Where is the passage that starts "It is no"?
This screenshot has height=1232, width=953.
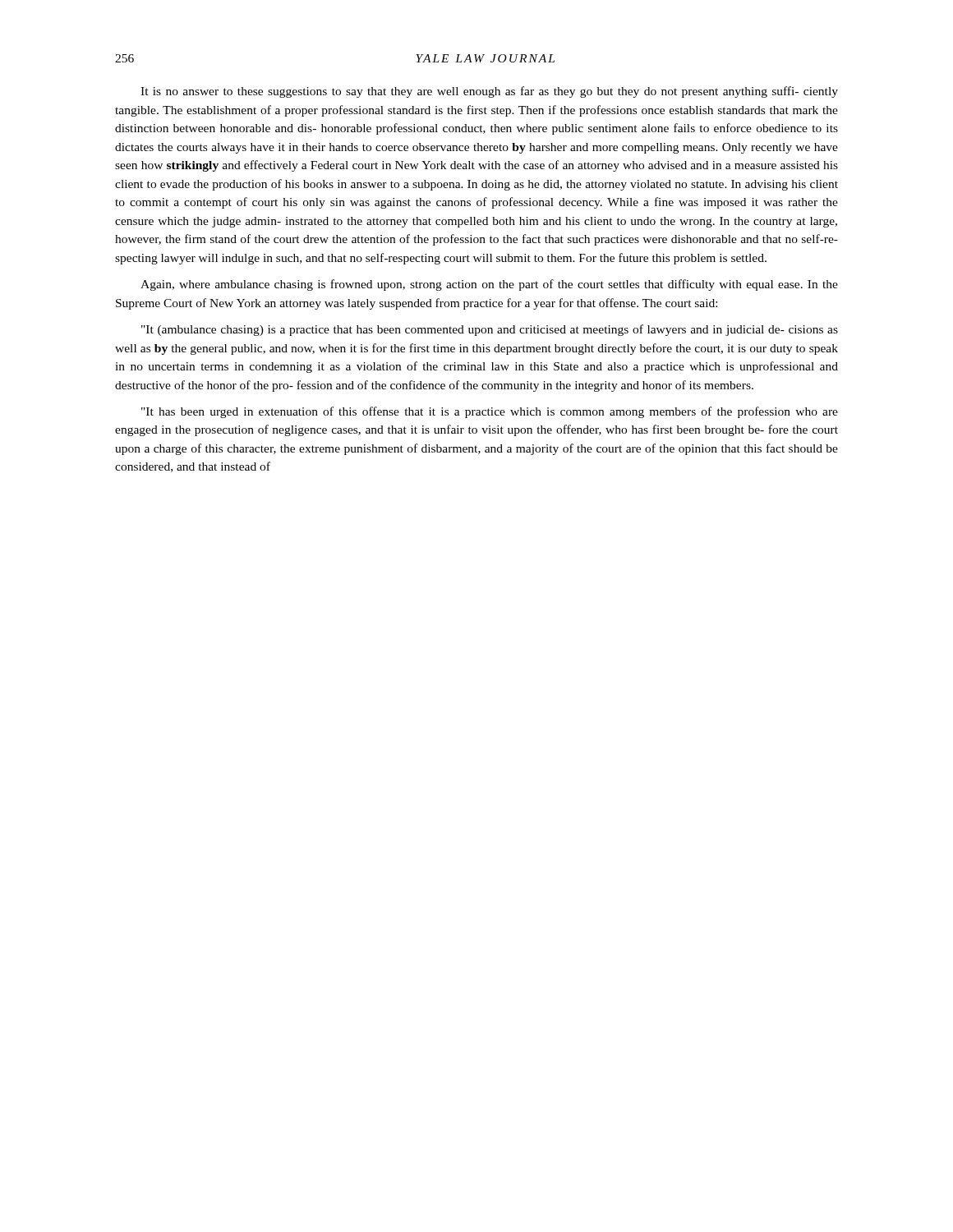coord(476,175)
